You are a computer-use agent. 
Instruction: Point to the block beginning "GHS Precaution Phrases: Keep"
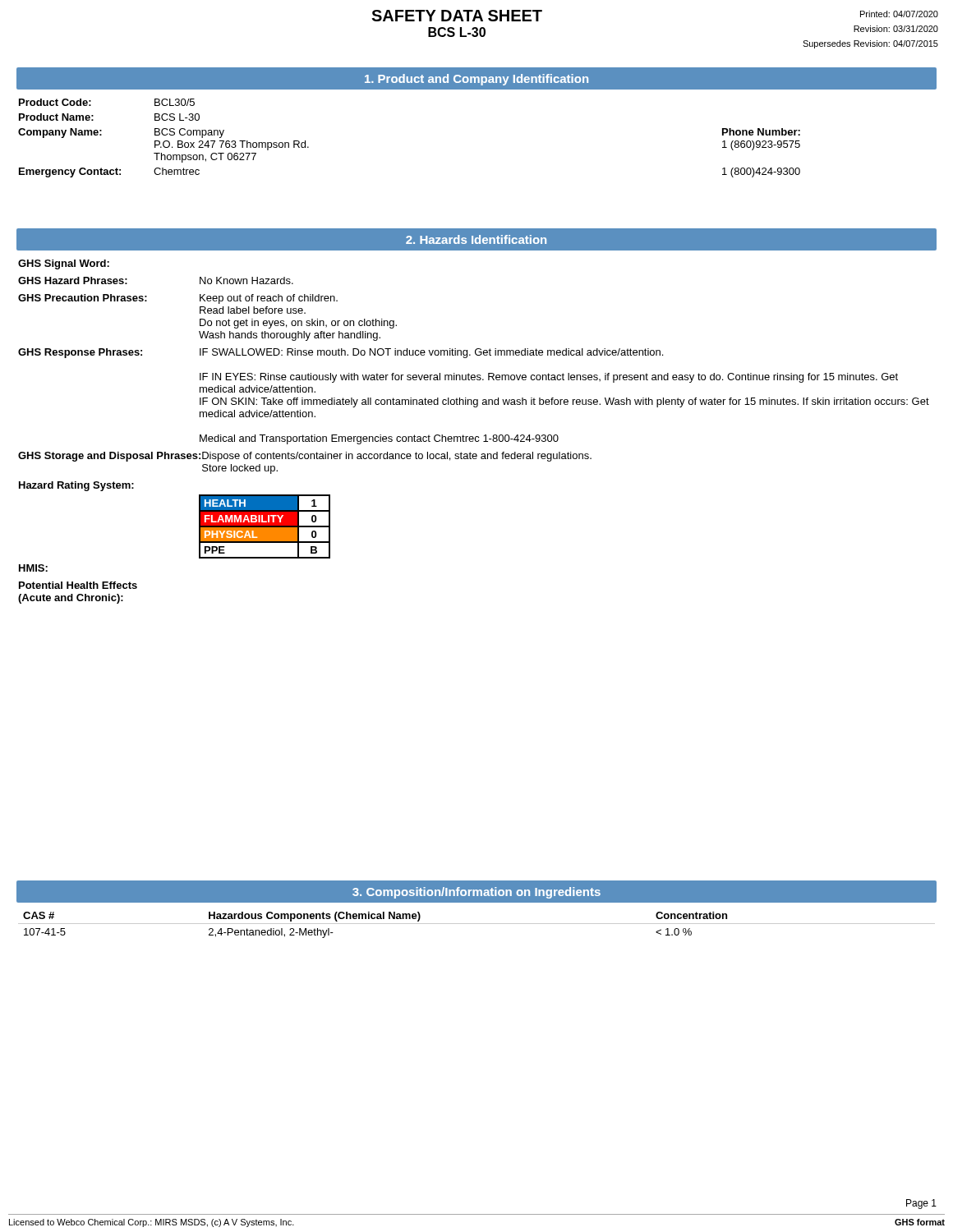tap(208, 316)
